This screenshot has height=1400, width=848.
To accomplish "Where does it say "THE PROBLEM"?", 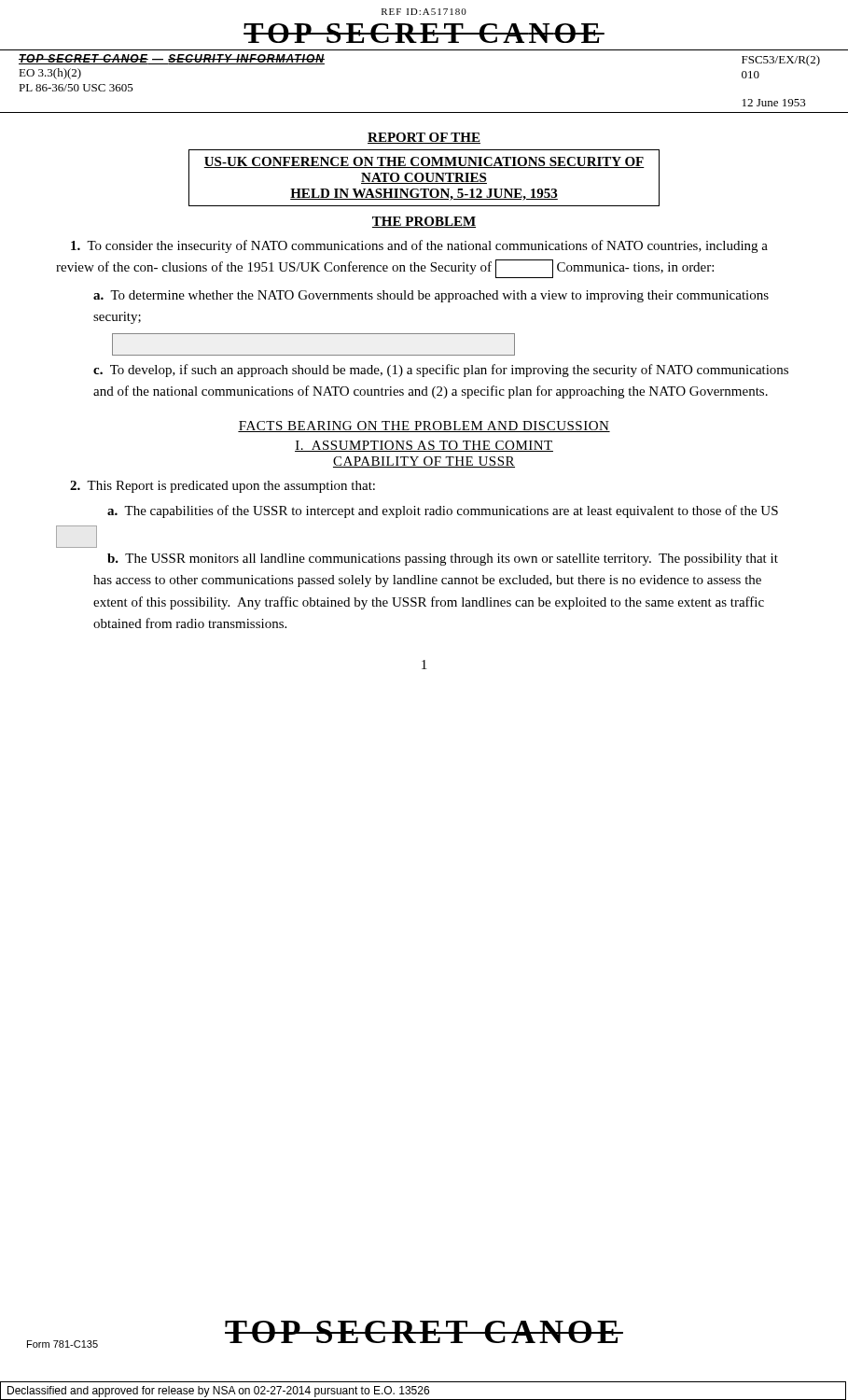I will [424, 221].
